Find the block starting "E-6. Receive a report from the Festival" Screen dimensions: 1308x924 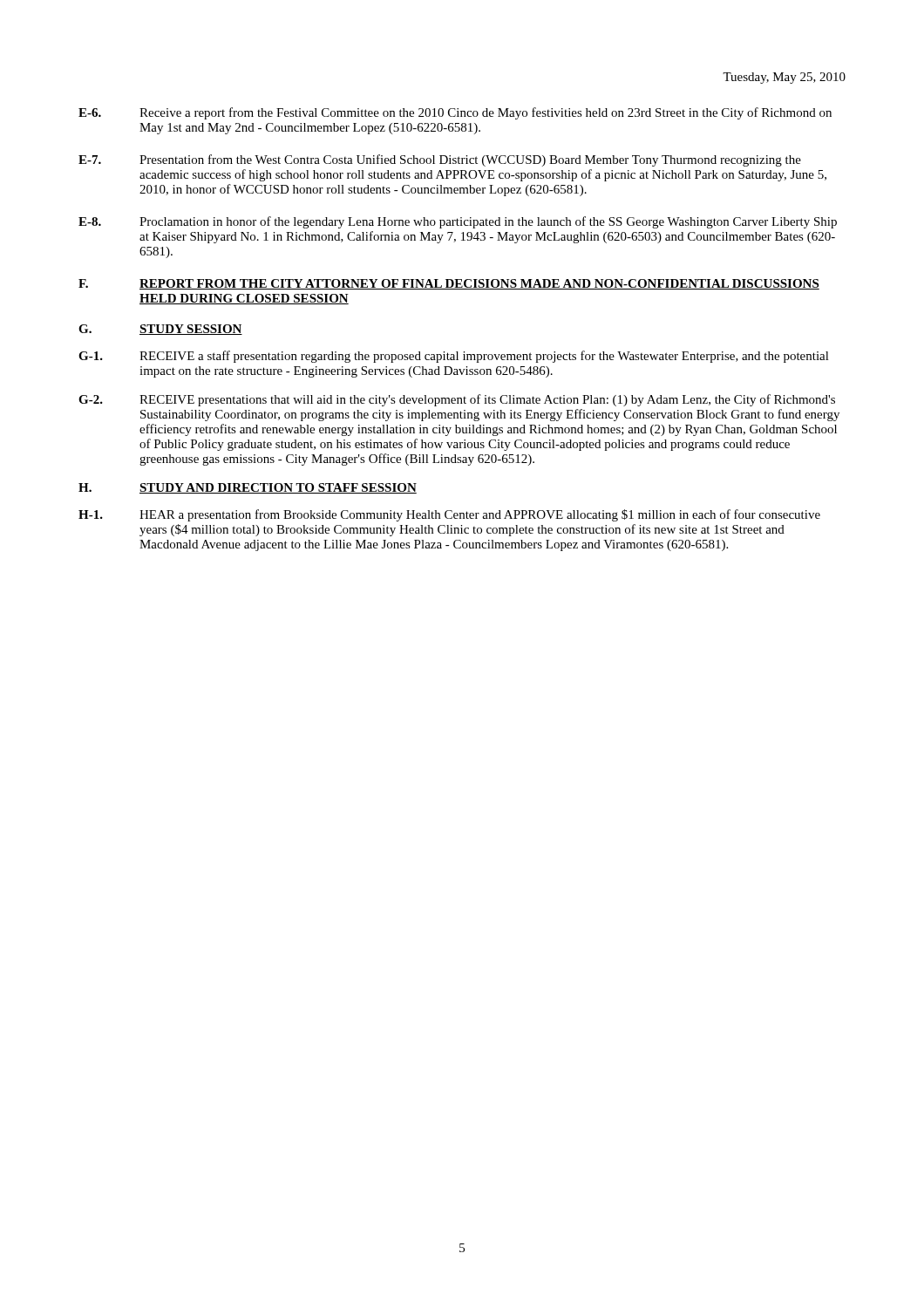(x=462, y=120)
